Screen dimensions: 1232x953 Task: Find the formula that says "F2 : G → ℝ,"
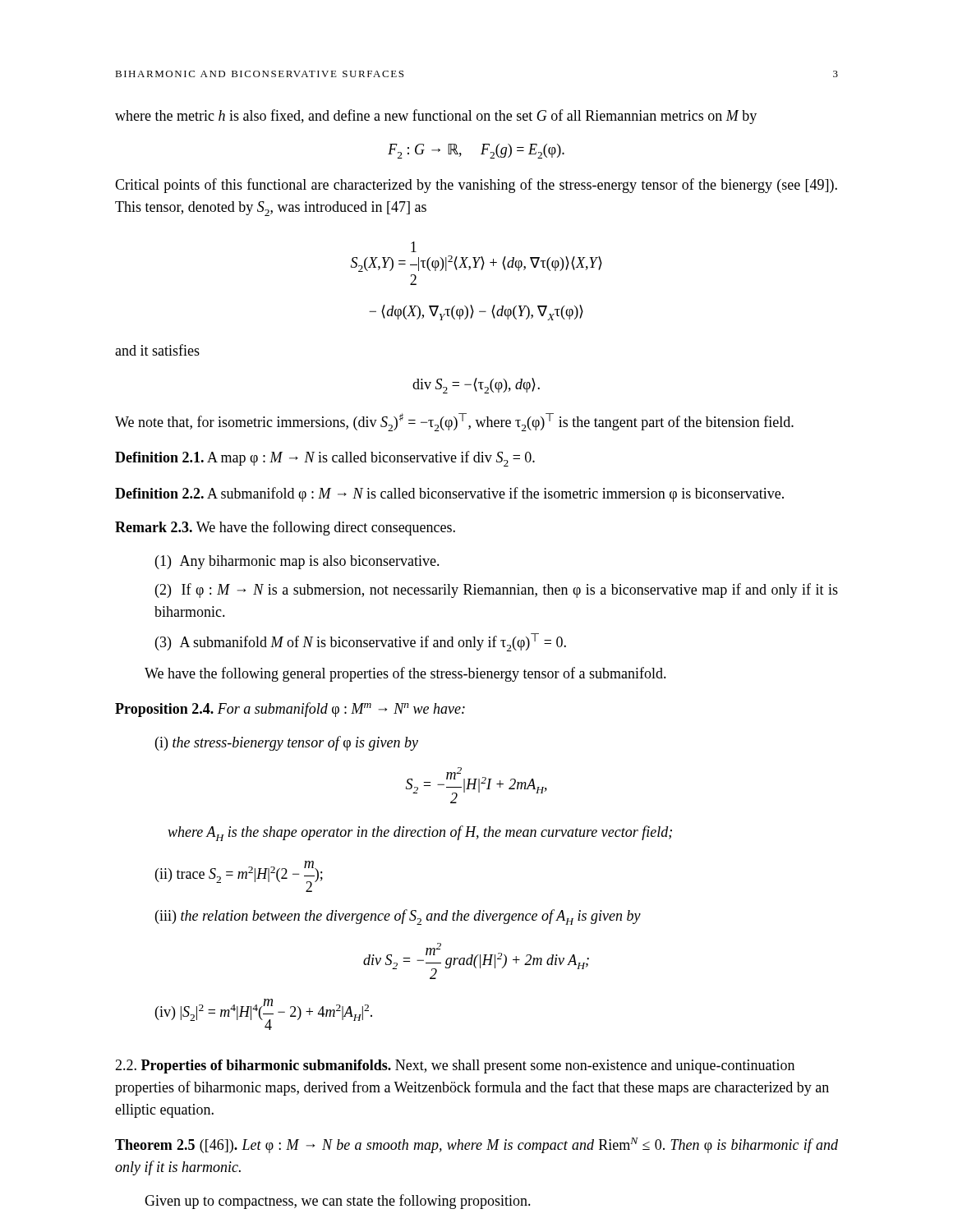point(476,151)
